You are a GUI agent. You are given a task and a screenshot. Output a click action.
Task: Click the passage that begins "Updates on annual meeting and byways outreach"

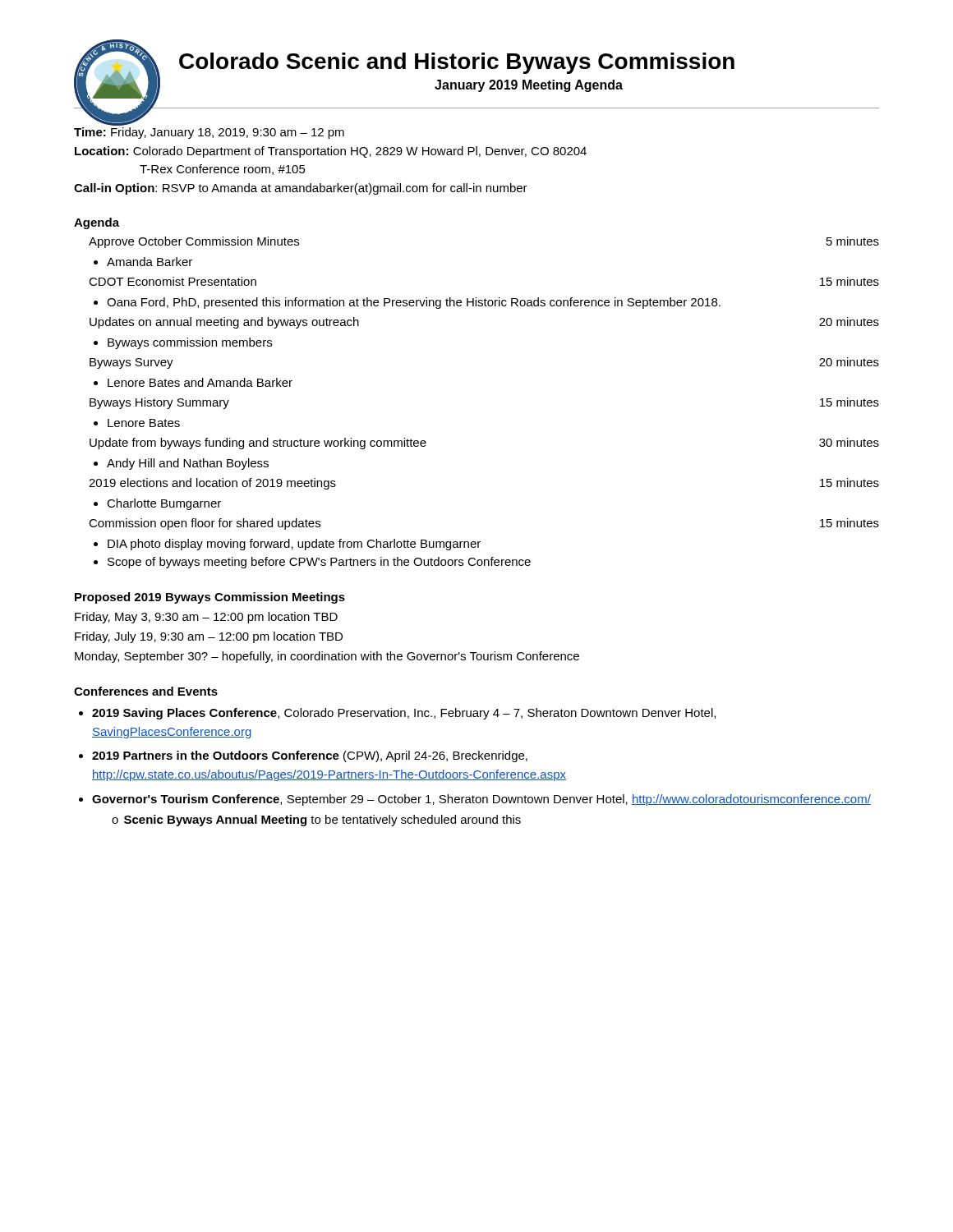click(x=228, y=322)
